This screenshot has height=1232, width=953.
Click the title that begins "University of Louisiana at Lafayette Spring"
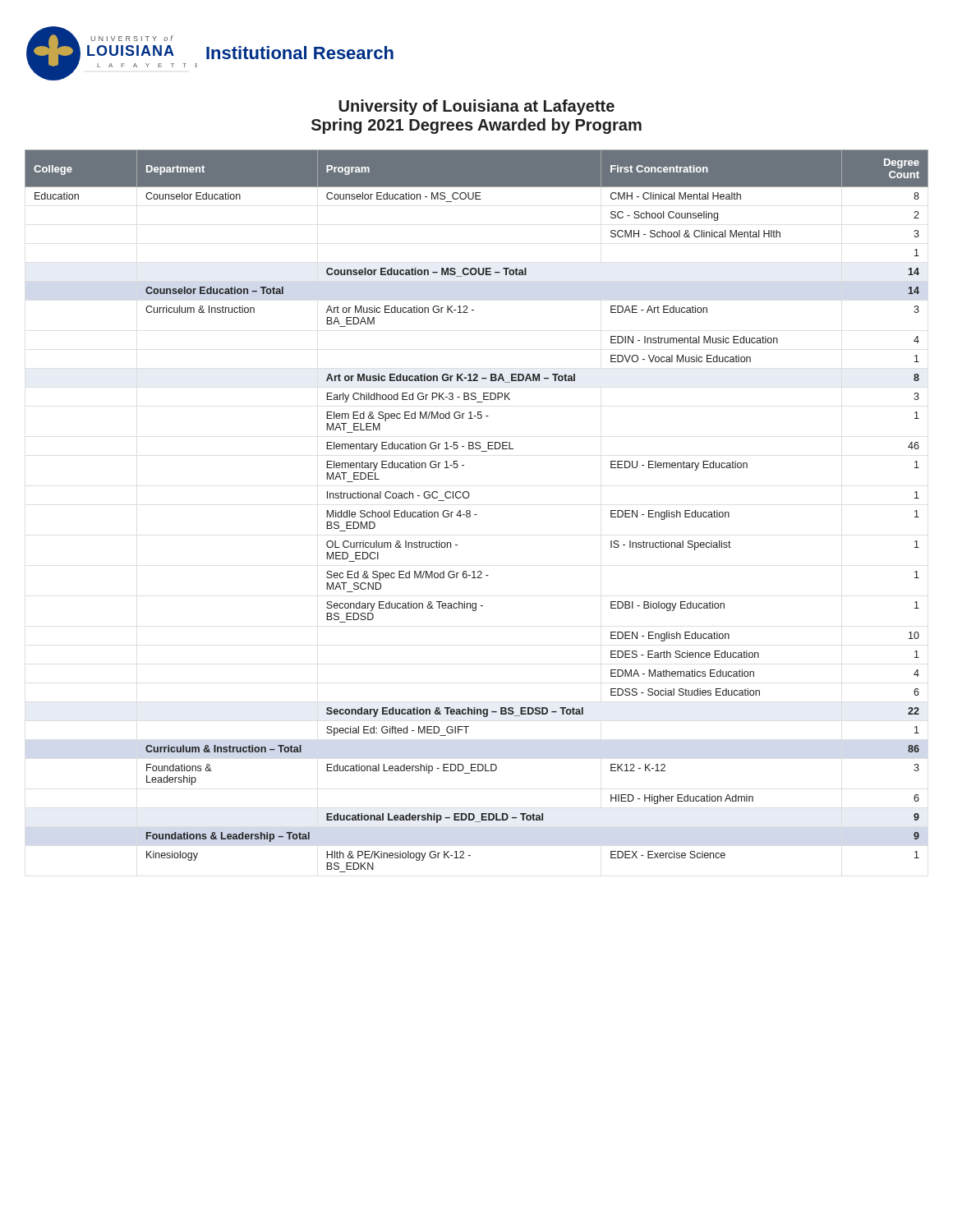[x=476, y=116]
